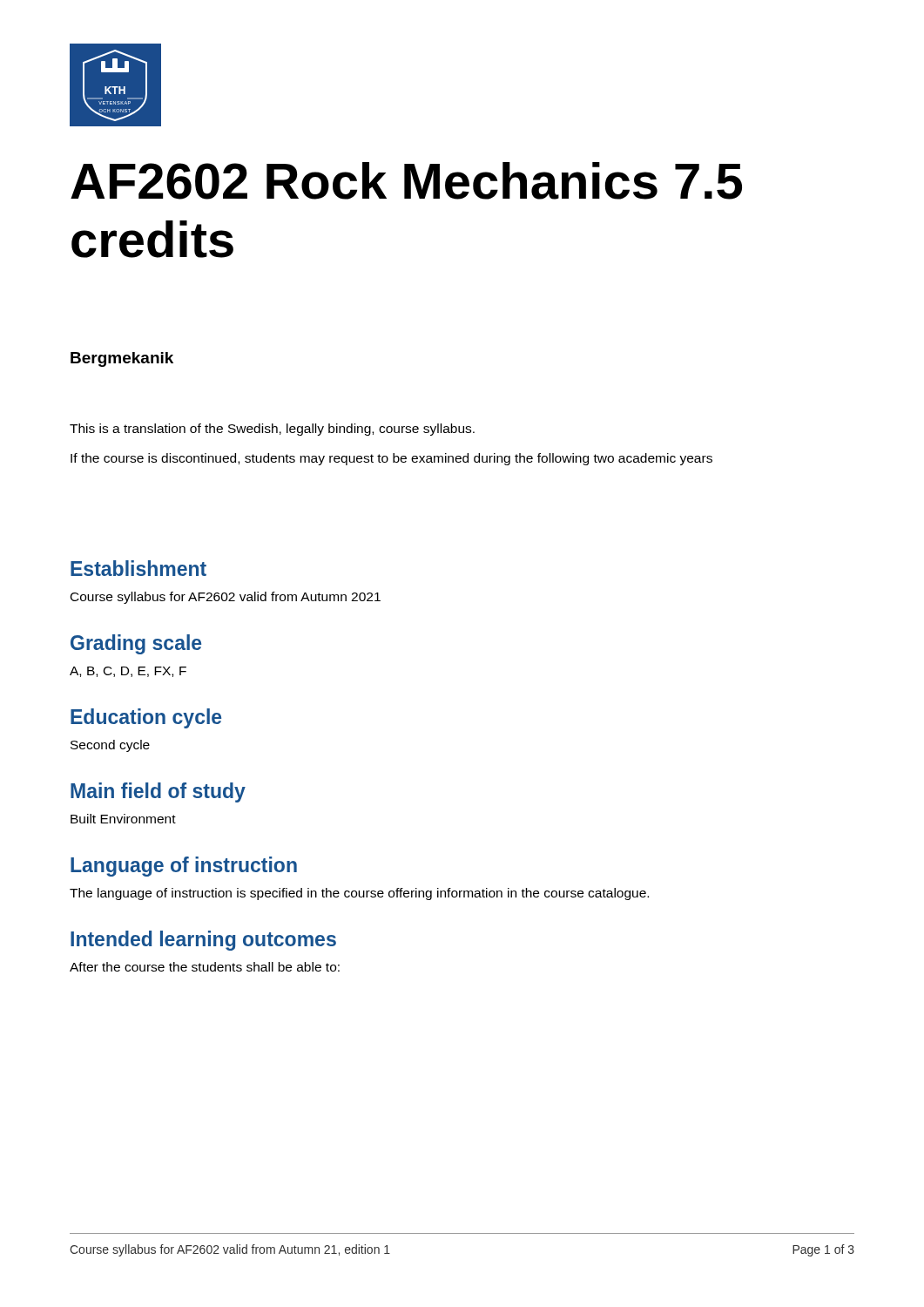Locate the text "Education cycle"
The image size is (924, 1307).
coord(146,717)
